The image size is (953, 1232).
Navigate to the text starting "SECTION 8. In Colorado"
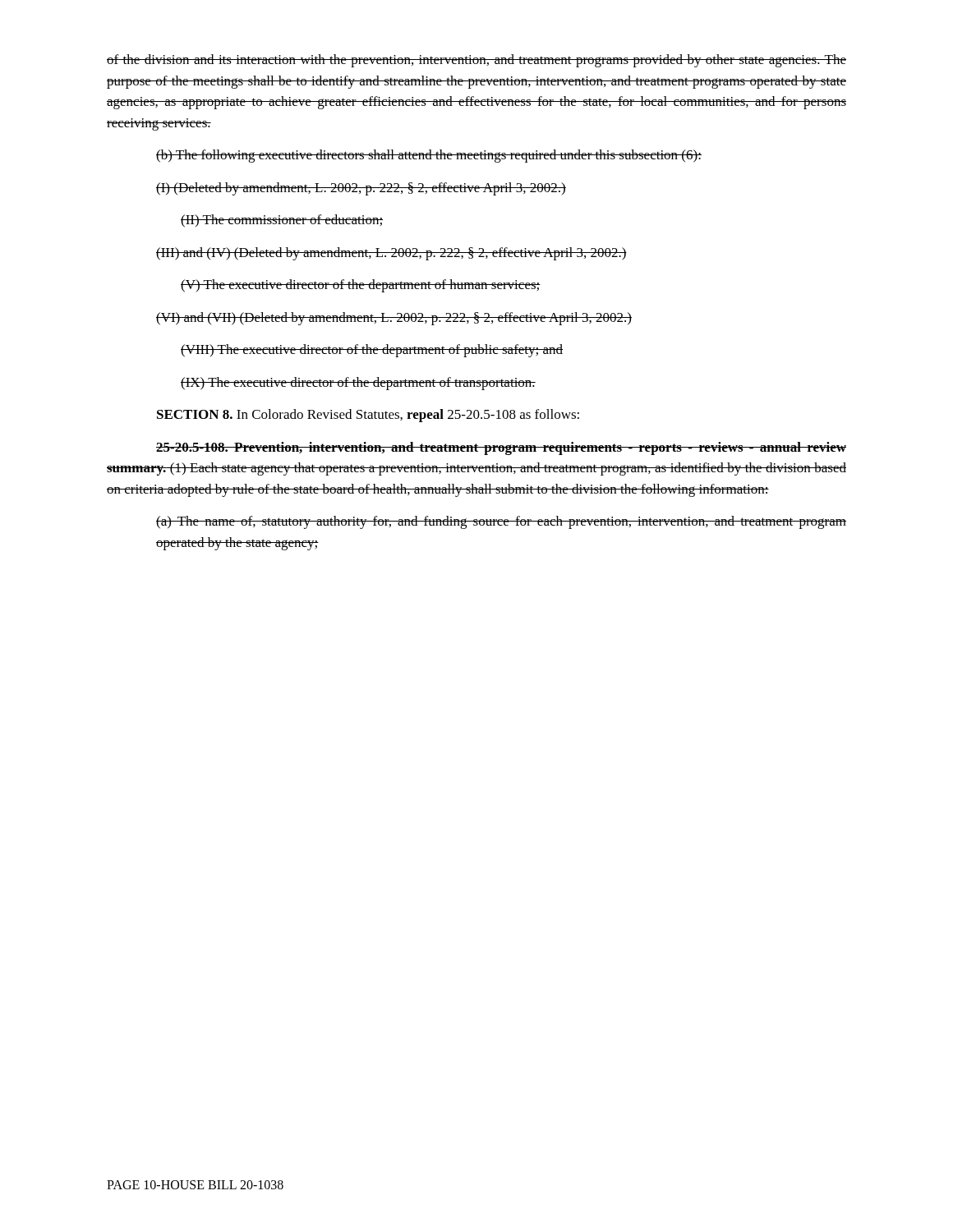click(x=476, y=415)
